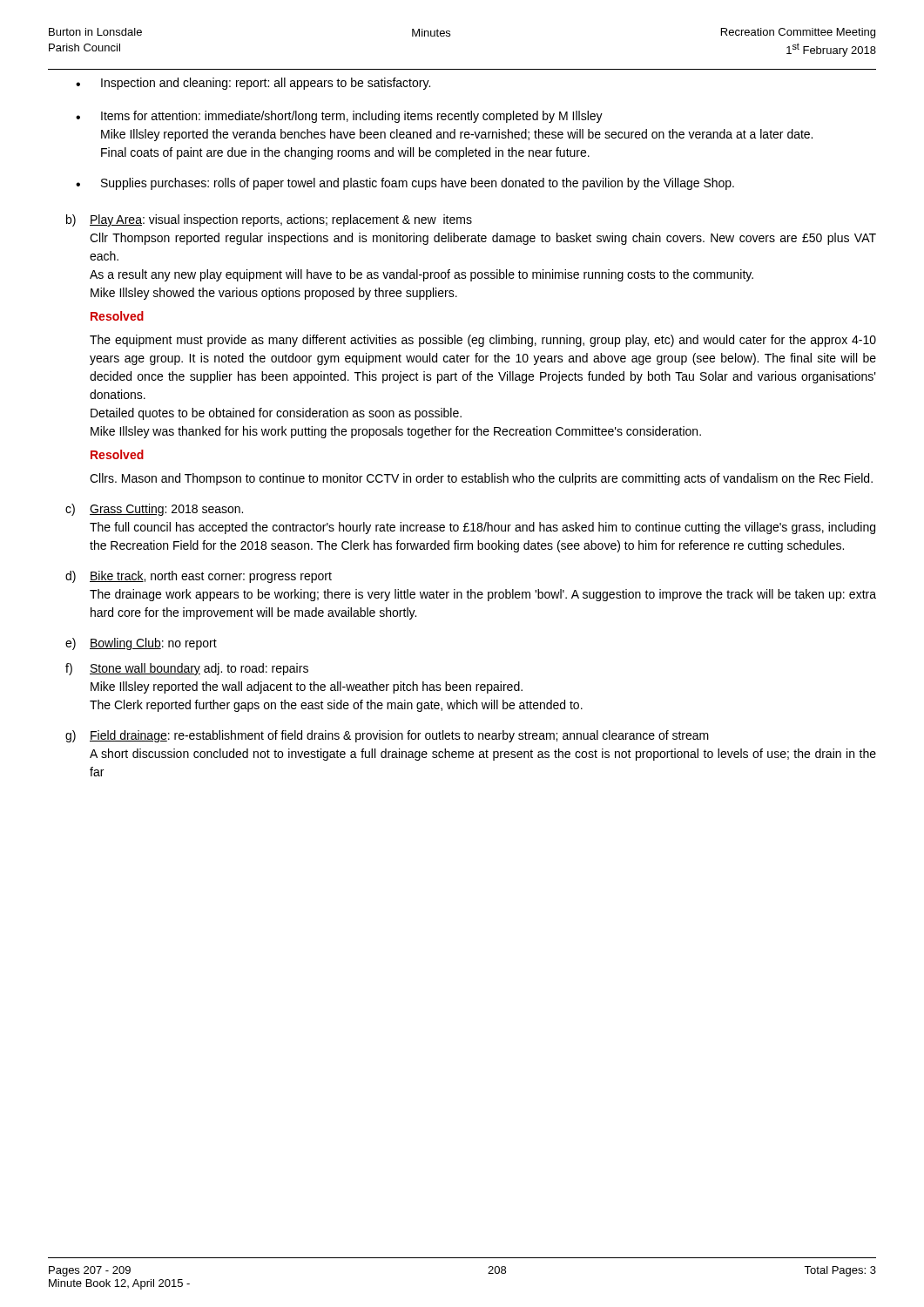Navigate to the text starting "b) Play Area: visual inspection"
924x1307 pixels.
[471, 352]
